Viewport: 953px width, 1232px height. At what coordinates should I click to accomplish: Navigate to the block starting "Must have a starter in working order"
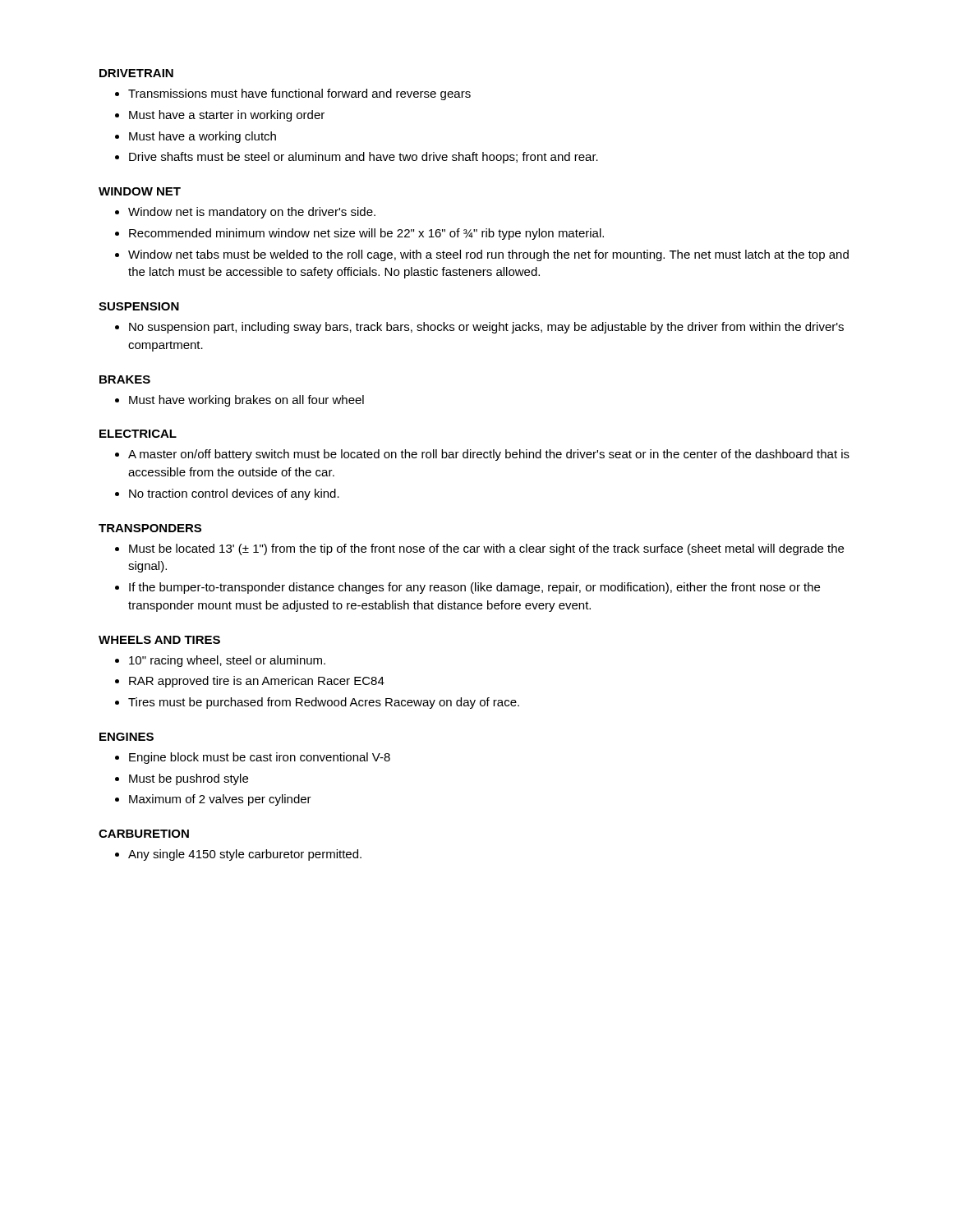(226, 114)
